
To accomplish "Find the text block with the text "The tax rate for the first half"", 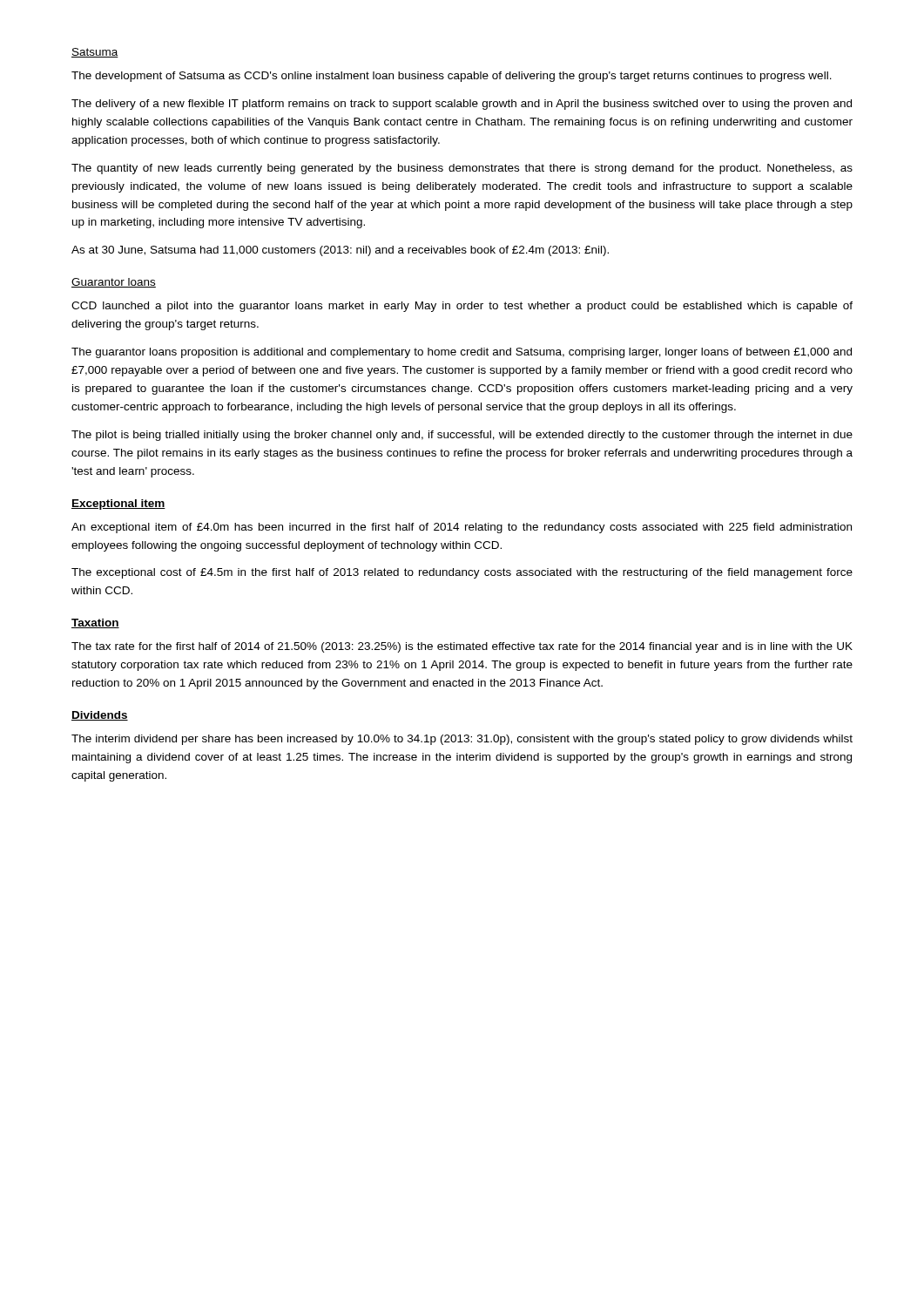I will [x=462, y=665].
